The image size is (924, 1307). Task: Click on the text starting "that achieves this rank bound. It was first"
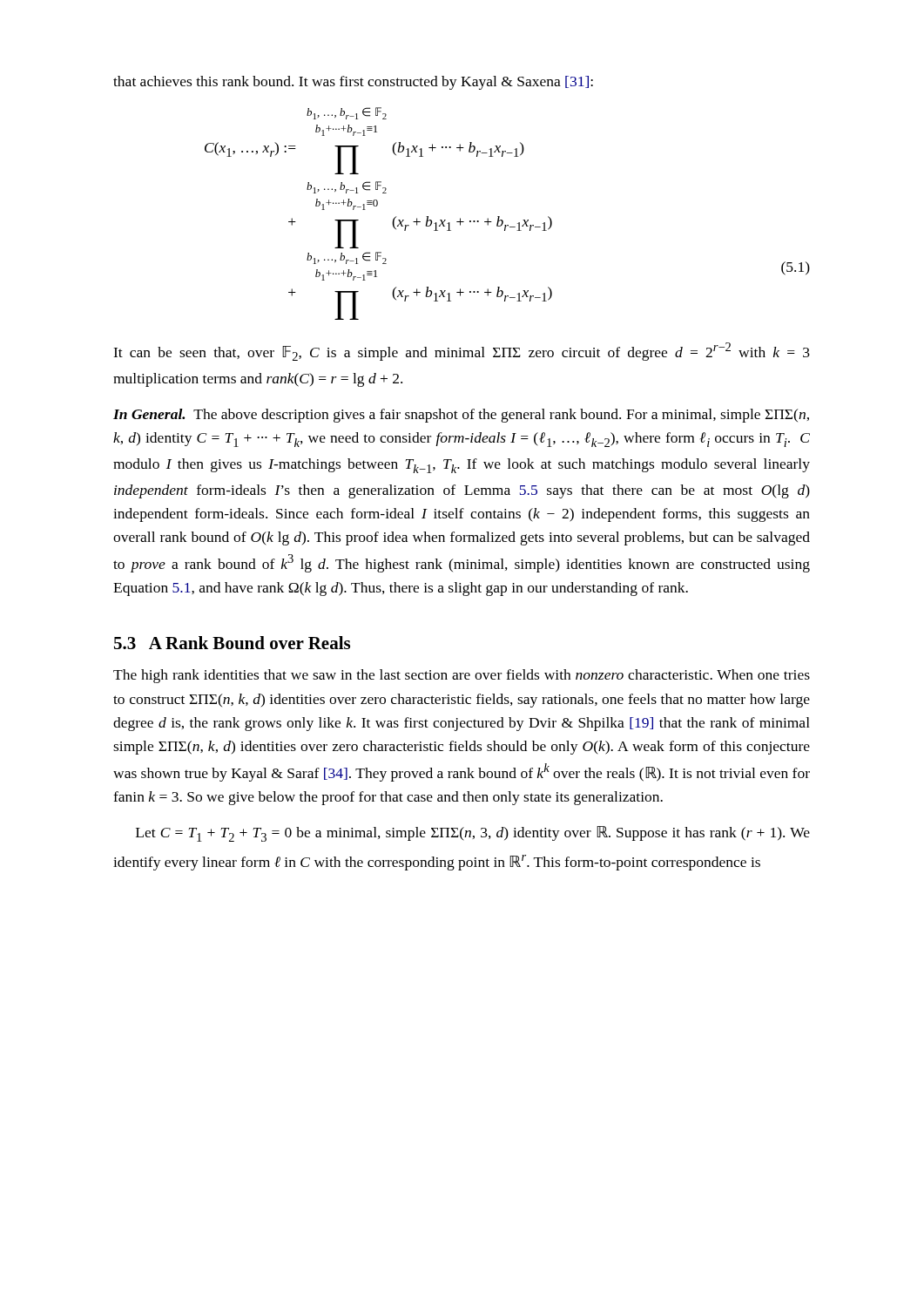coord(354,81)
